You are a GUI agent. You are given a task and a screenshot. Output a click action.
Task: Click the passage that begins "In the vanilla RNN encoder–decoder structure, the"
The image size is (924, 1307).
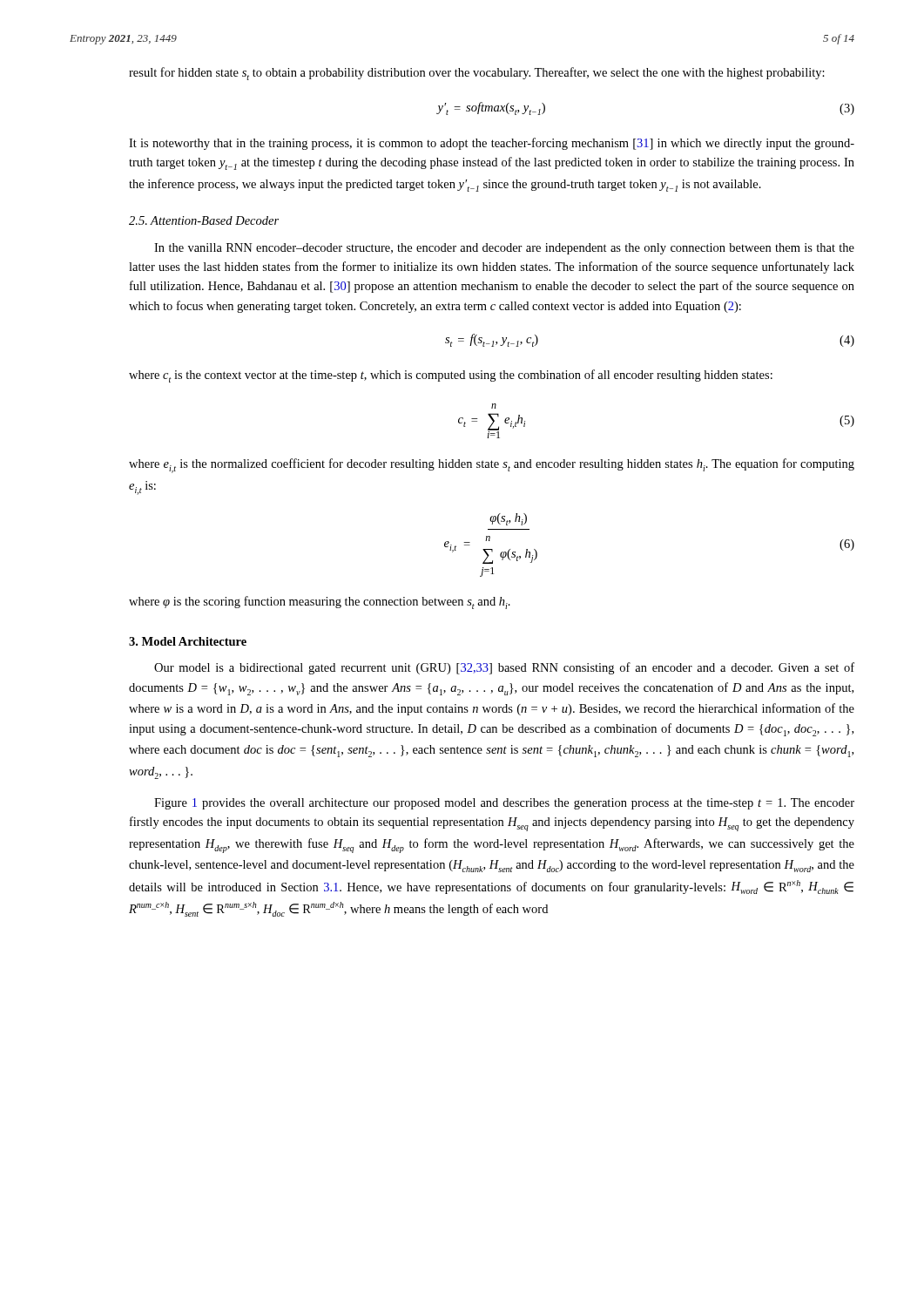[492, 276]
